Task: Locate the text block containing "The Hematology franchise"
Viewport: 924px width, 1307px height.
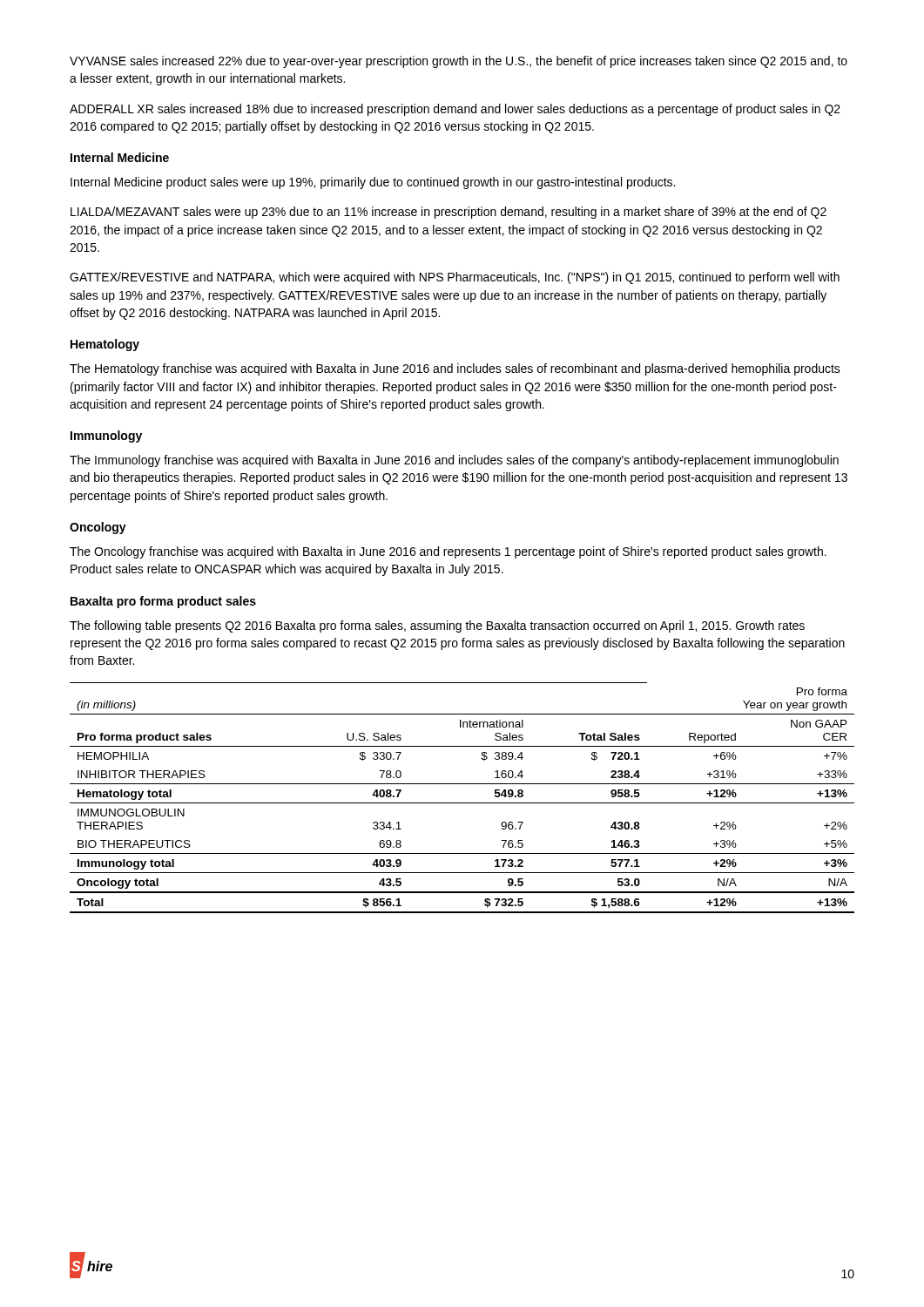Action: click(455, 386)
